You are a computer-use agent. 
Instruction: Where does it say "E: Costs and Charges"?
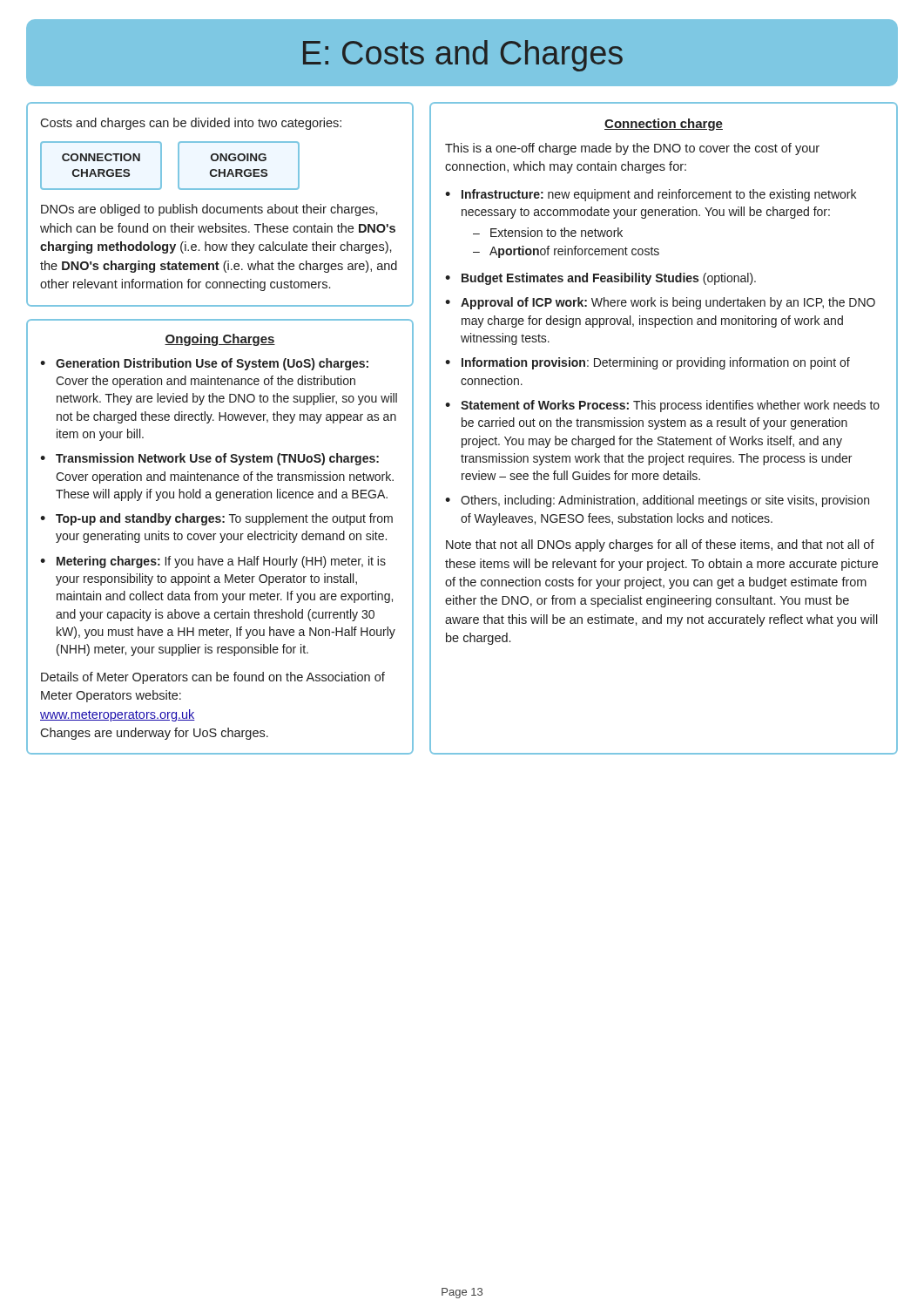[462, 54]
